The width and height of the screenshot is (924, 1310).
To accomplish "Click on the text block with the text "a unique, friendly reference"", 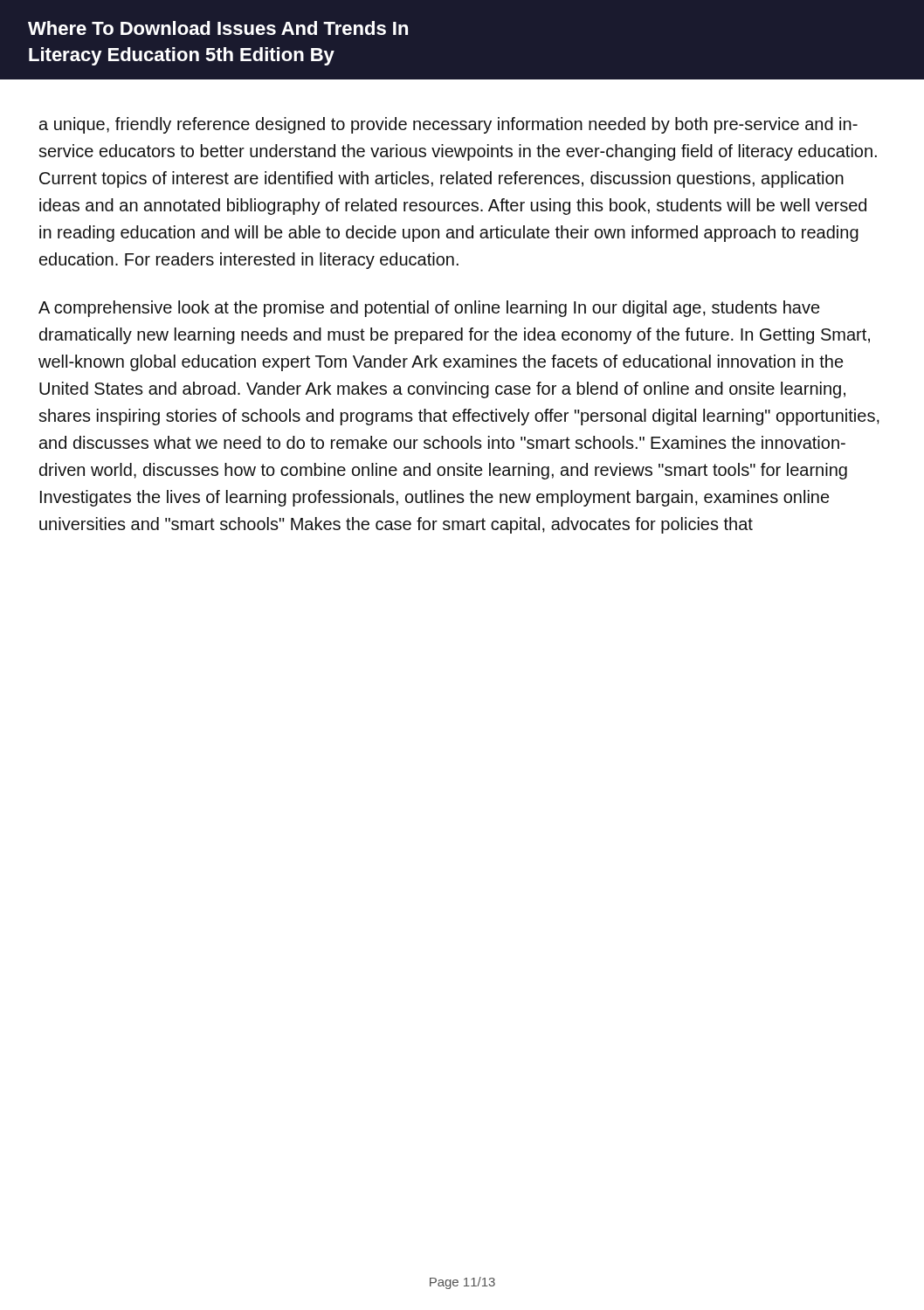I will click(x=462, y=192).
